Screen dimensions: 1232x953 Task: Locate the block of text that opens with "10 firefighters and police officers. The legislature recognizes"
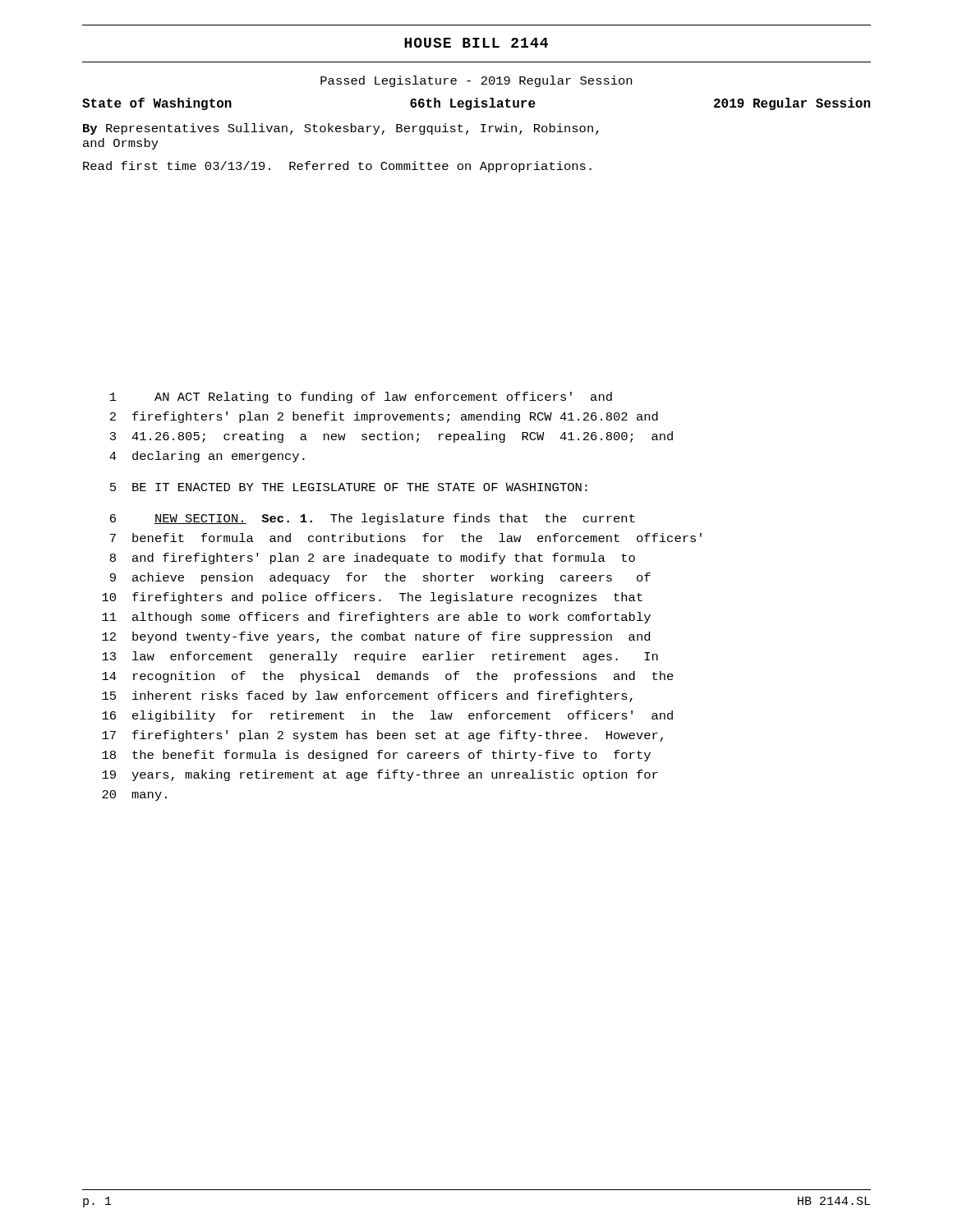476,598
